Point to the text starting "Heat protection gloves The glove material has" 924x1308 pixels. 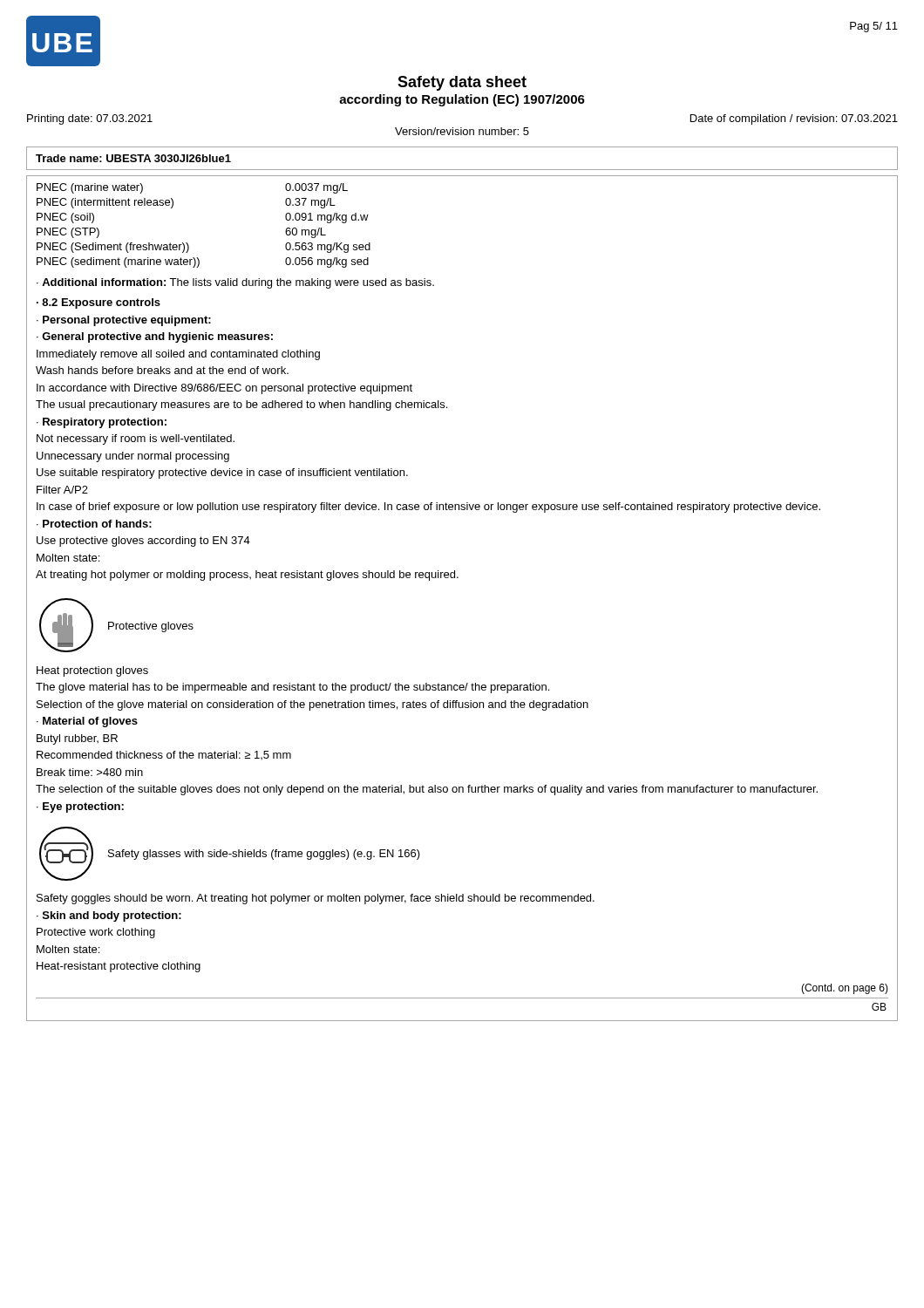tap(92, 671)
